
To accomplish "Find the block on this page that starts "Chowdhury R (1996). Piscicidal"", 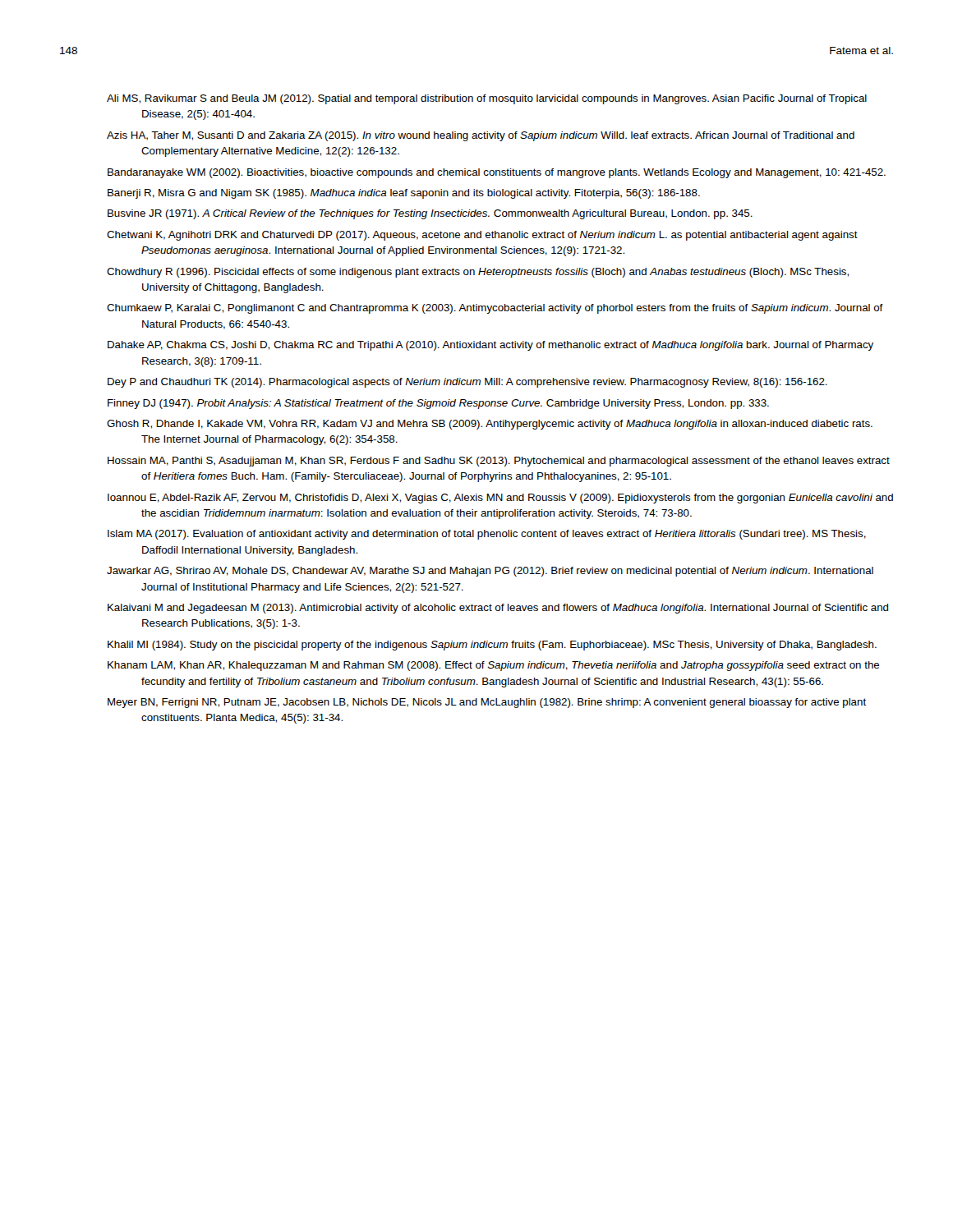I will coord(478,279).
